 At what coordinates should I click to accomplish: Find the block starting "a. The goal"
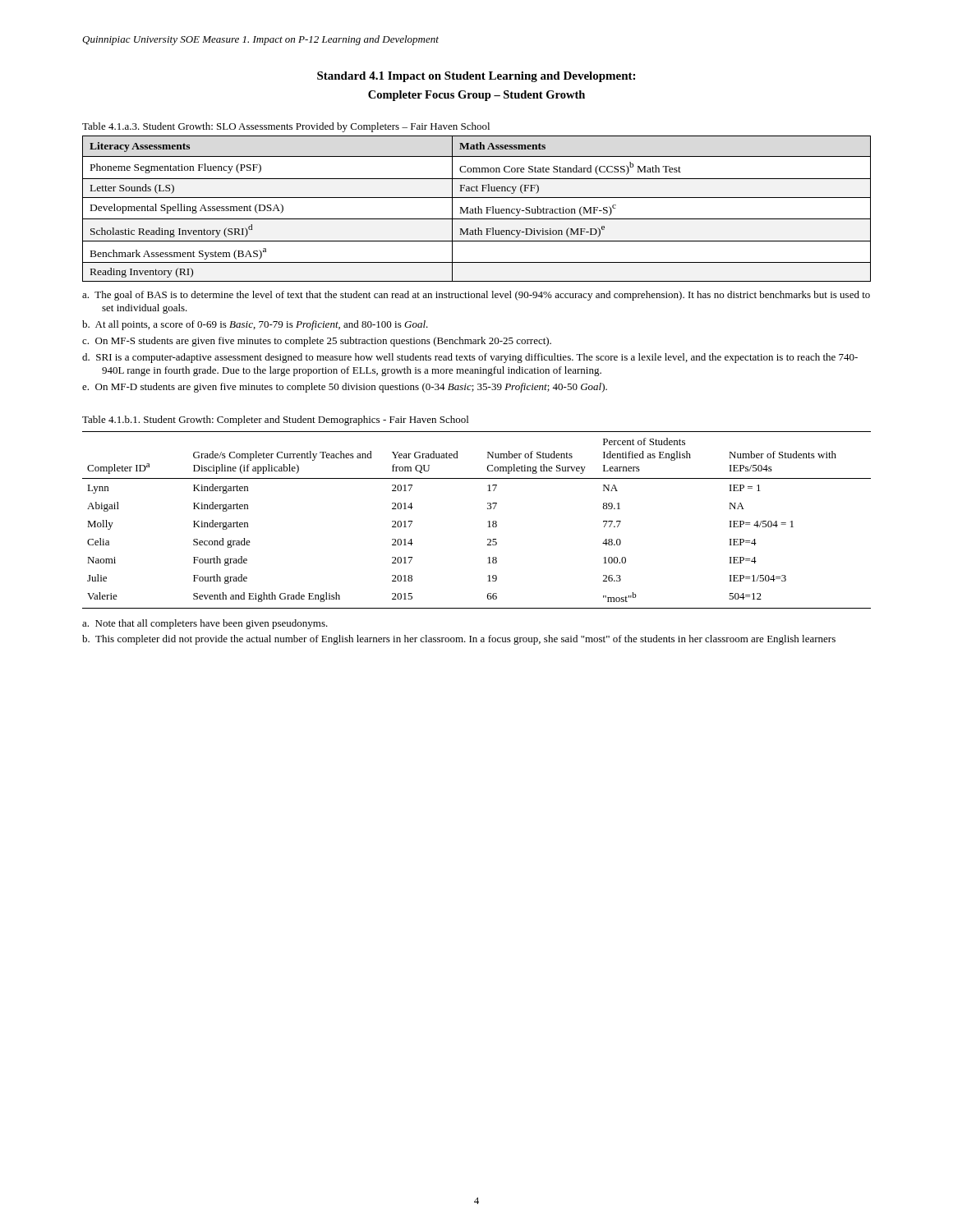[476, 301]
